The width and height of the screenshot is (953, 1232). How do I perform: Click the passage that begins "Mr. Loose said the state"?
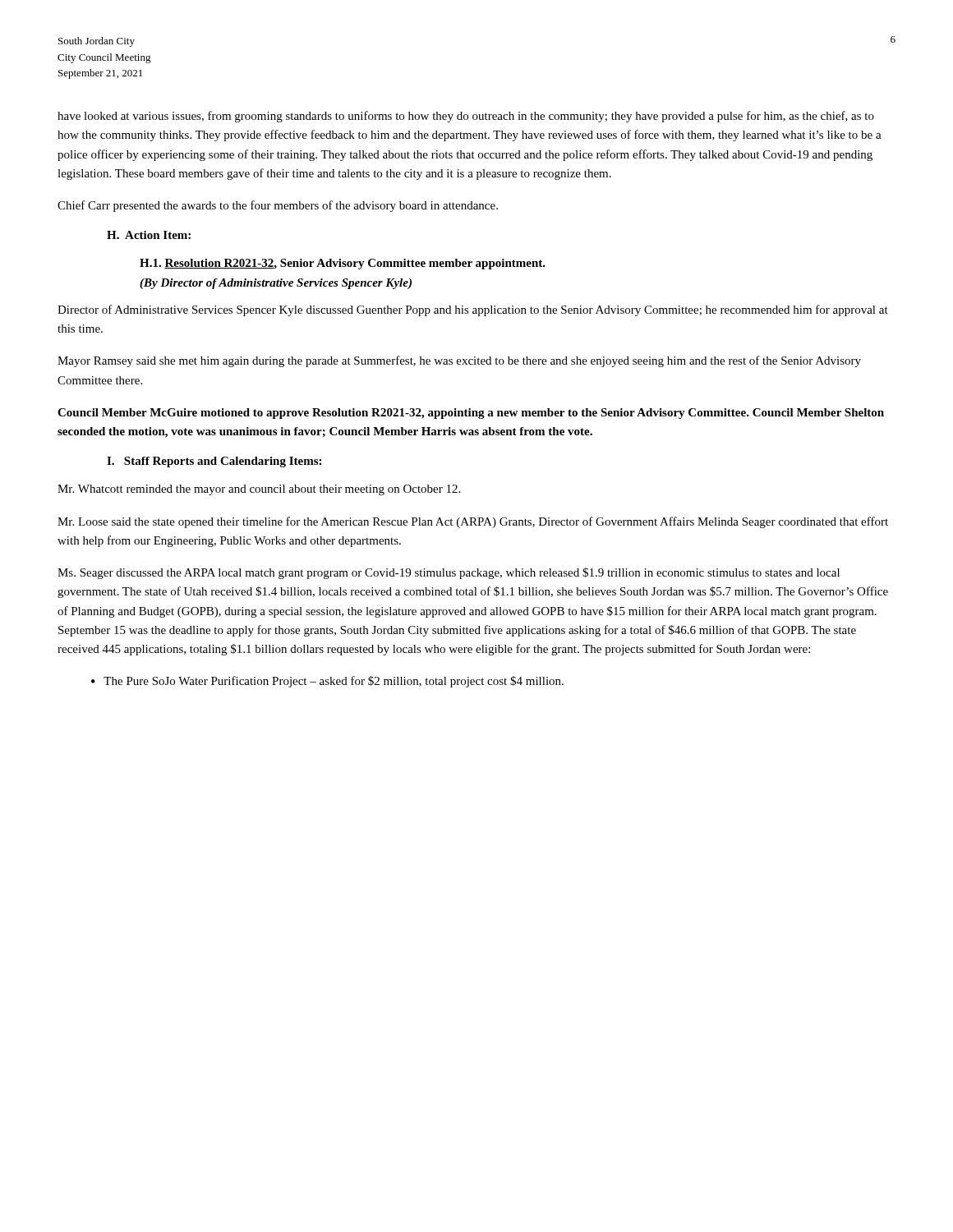point(473,531)
